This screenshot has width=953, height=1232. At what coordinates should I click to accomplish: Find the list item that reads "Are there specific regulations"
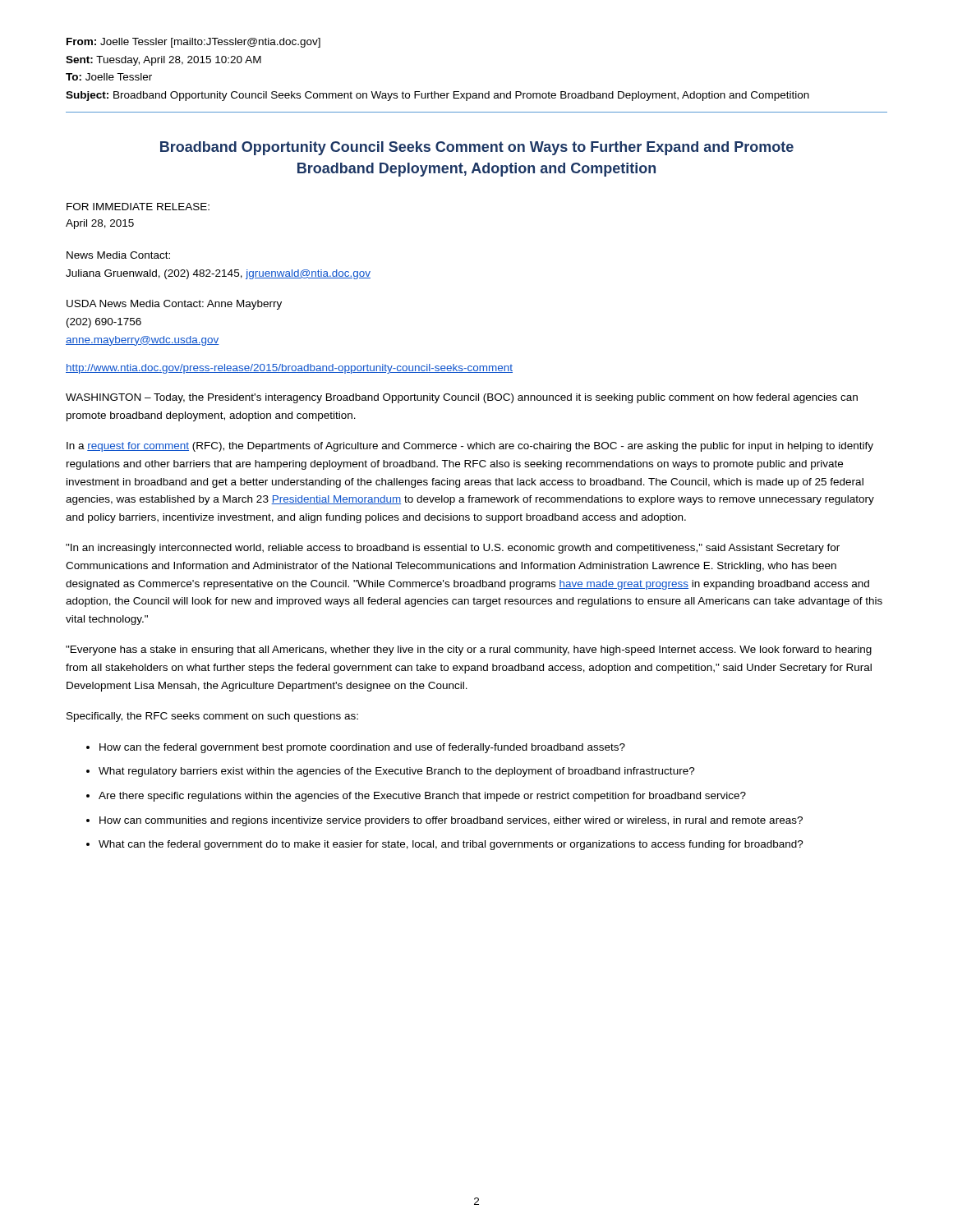coord(422,795)
